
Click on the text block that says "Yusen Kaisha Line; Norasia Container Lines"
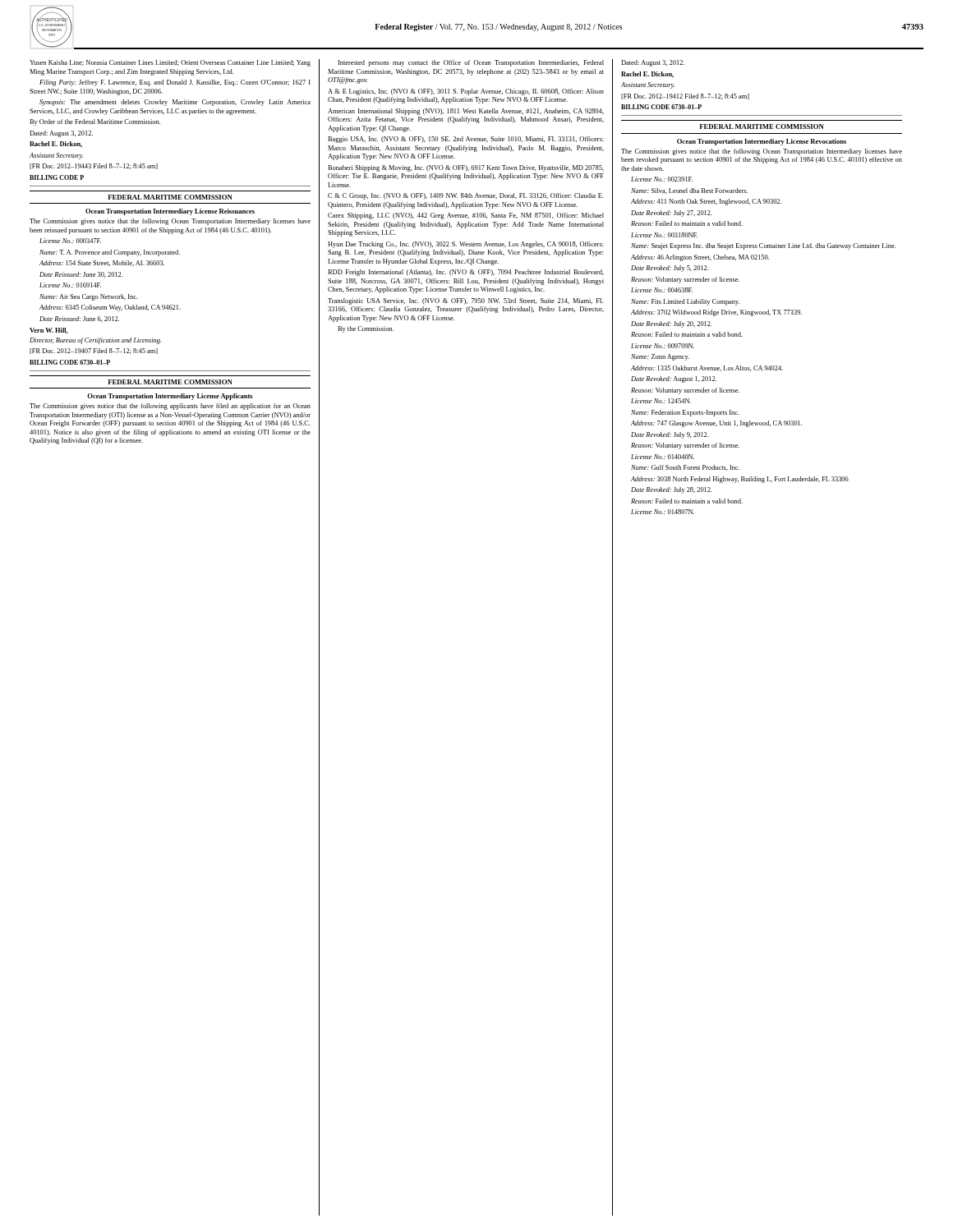click(x=170, y=121)
